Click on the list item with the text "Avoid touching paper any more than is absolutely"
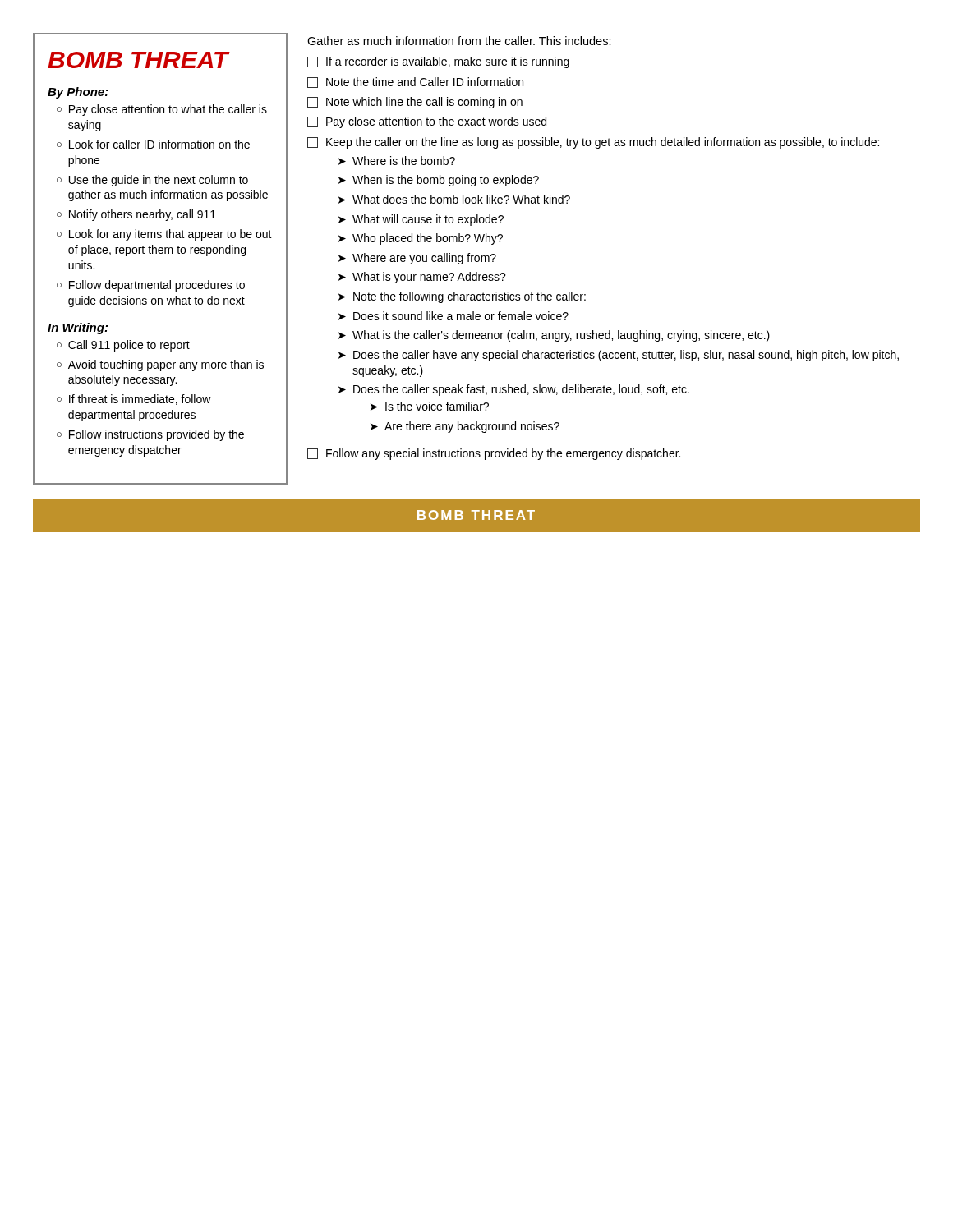 pyautogui.click(x=170, y=372)
